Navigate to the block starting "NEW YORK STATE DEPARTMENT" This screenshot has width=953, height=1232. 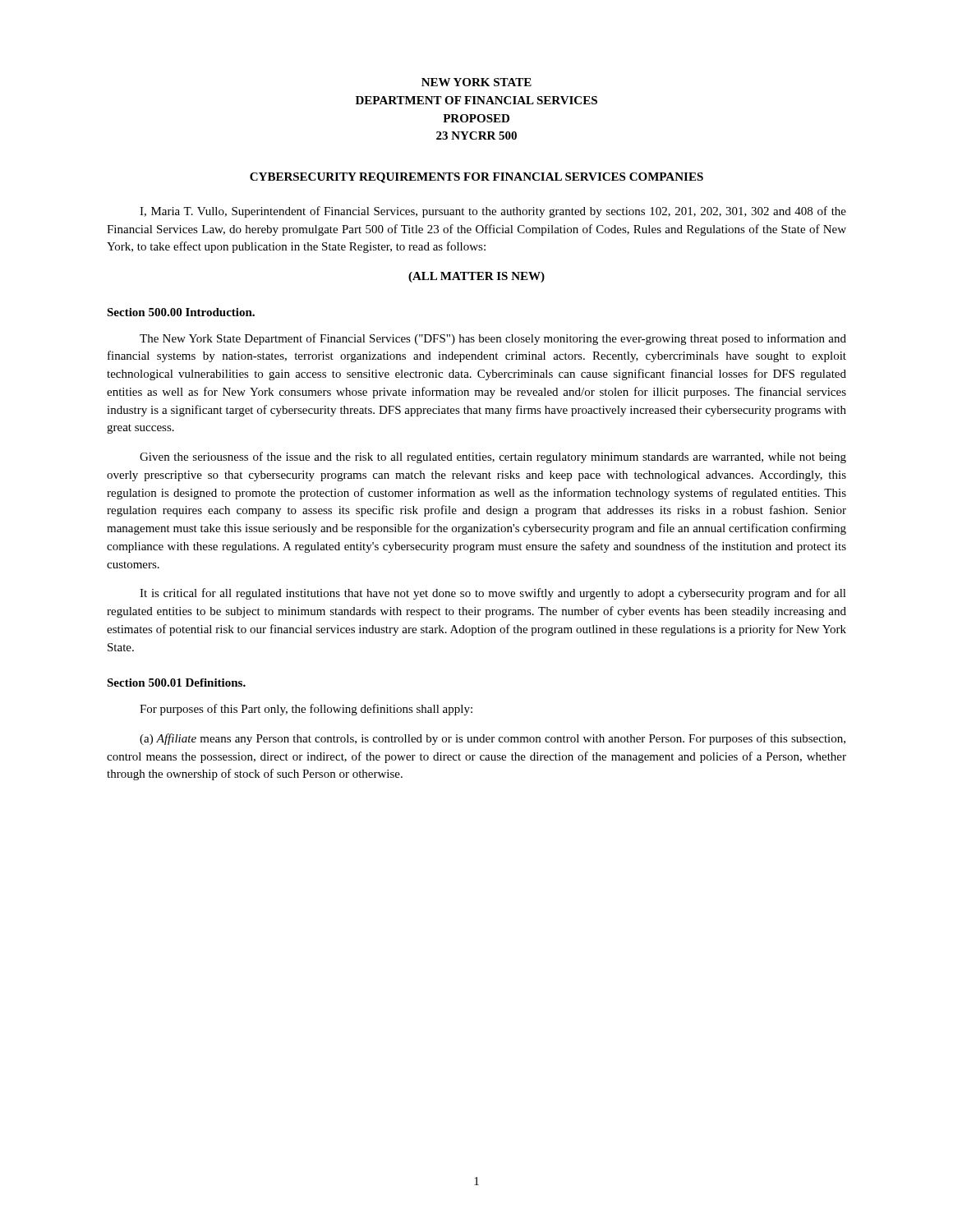coord(476,109)
